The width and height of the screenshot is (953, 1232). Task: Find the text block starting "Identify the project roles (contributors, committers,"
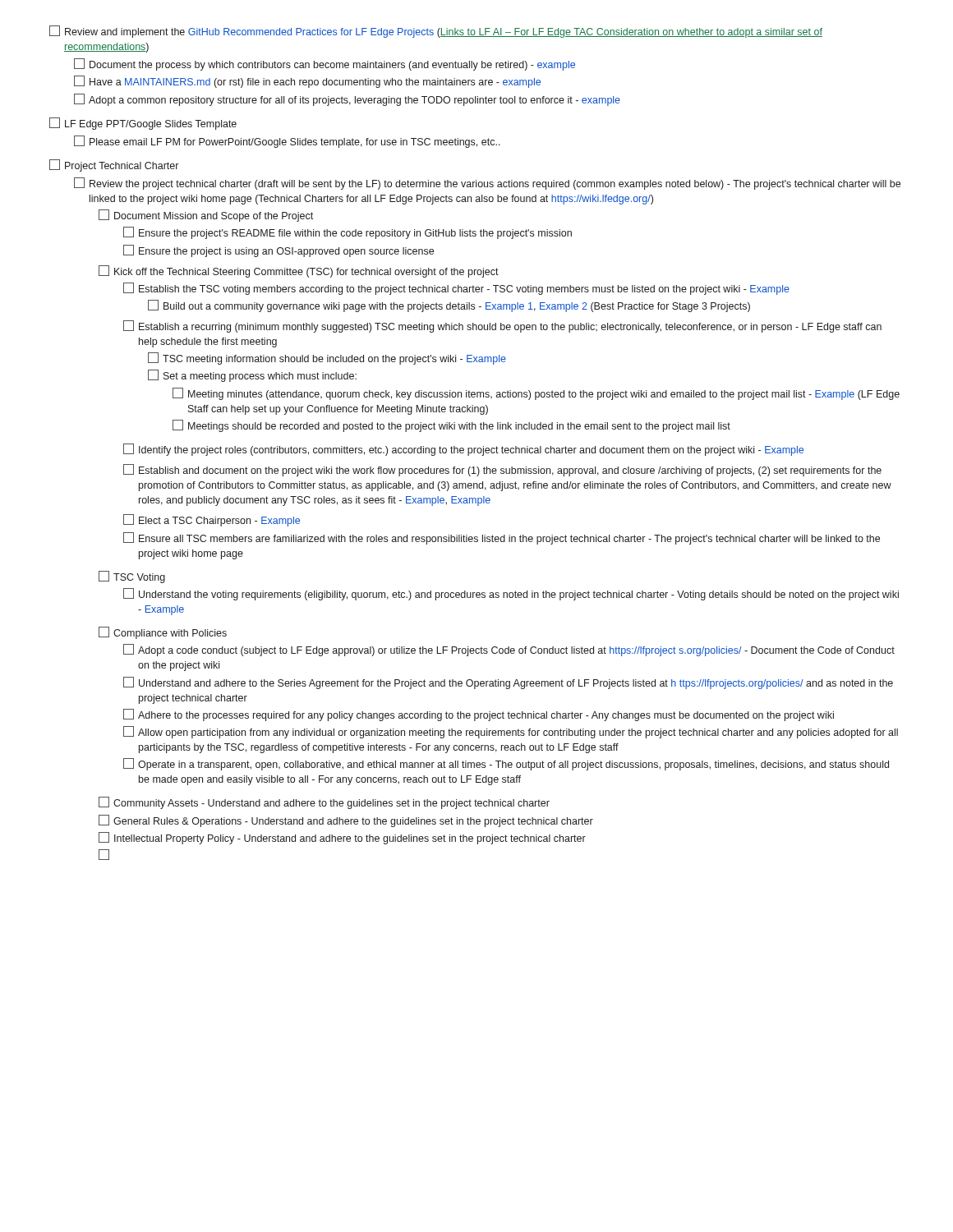(x=513, y=450)
